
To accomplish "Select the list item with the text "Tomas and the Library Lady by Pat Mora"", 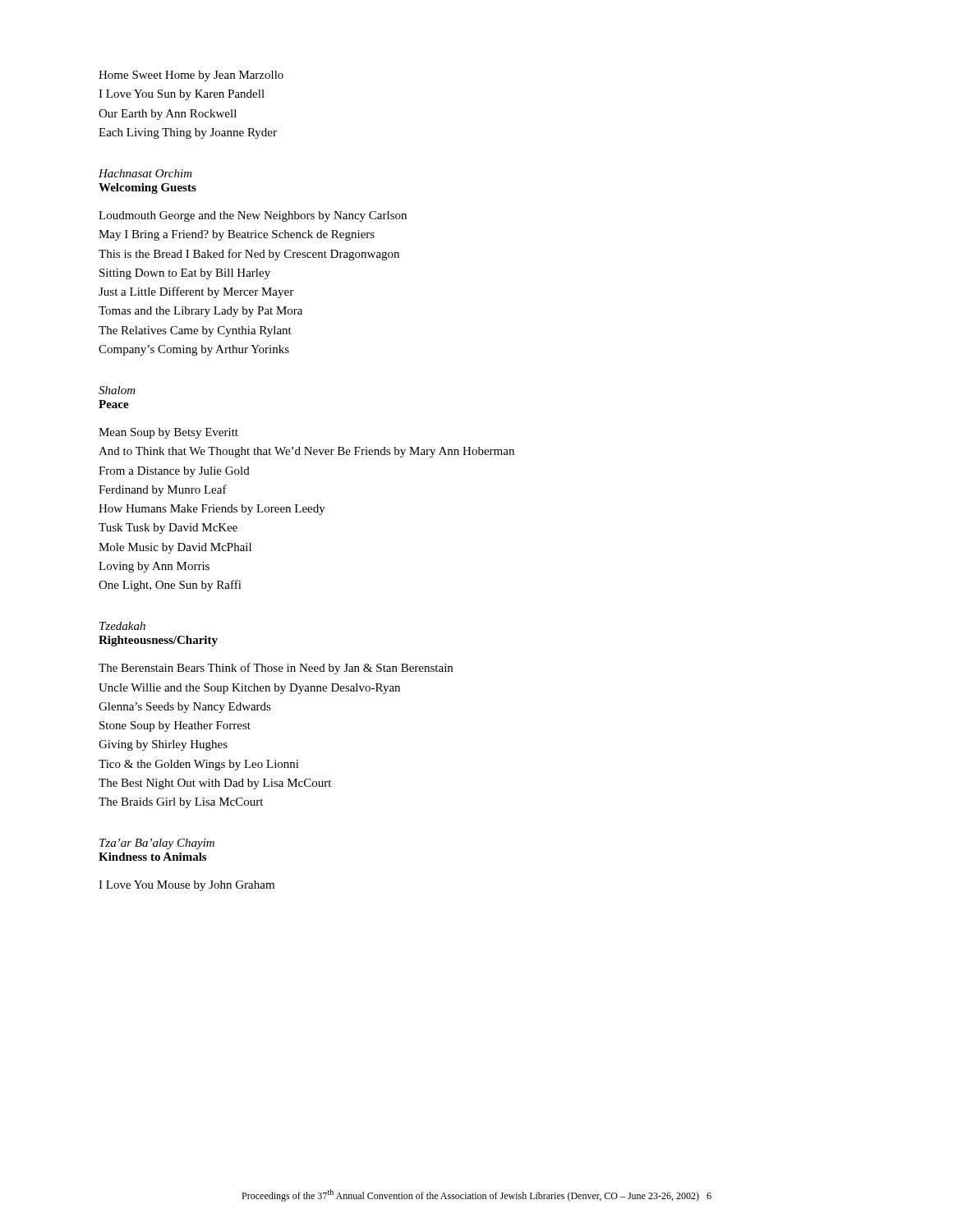I will pyautogui.click(x=200, y=312).
